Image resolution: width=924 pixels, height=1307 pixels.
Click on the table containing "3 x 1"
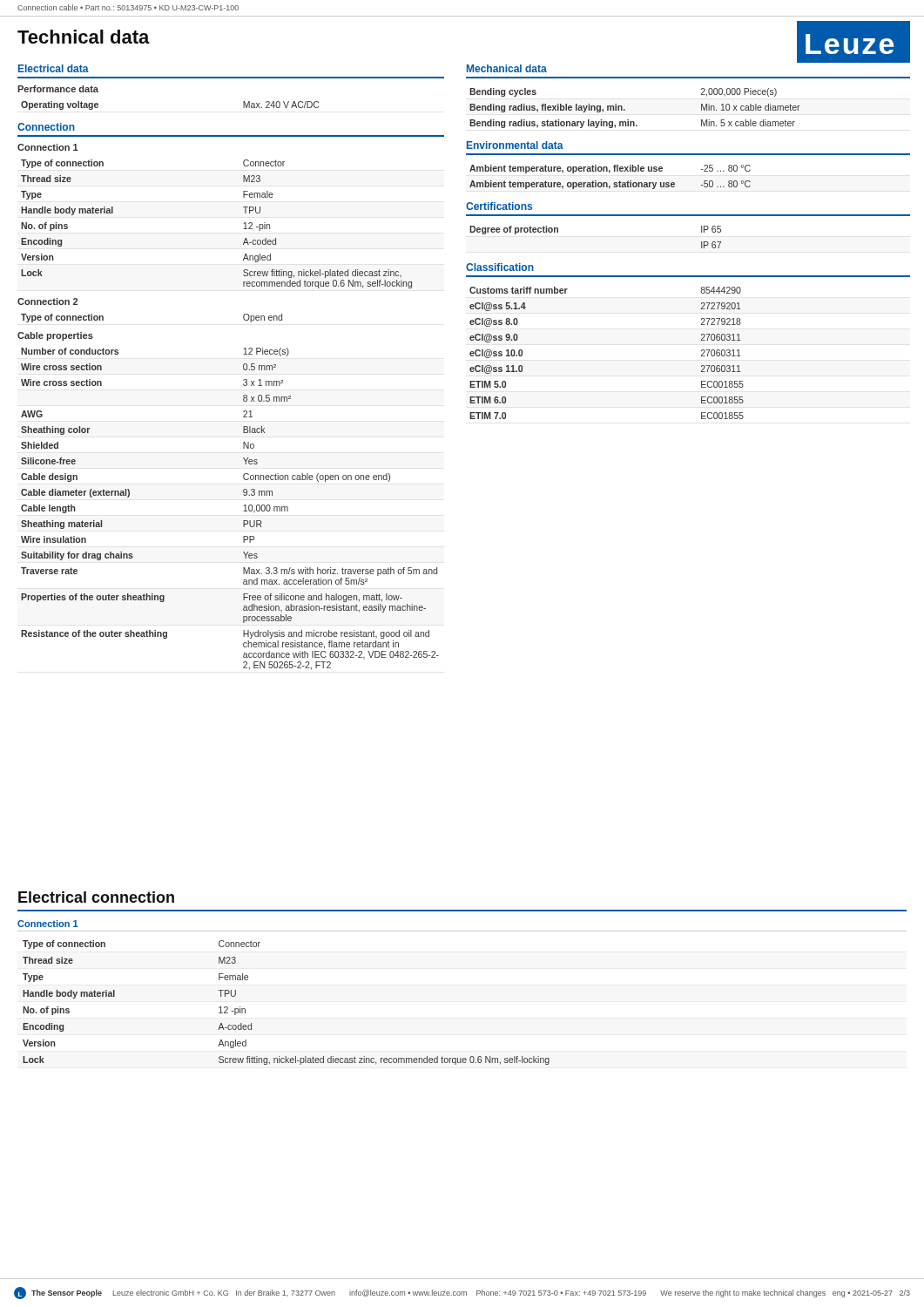coord(231,508)
